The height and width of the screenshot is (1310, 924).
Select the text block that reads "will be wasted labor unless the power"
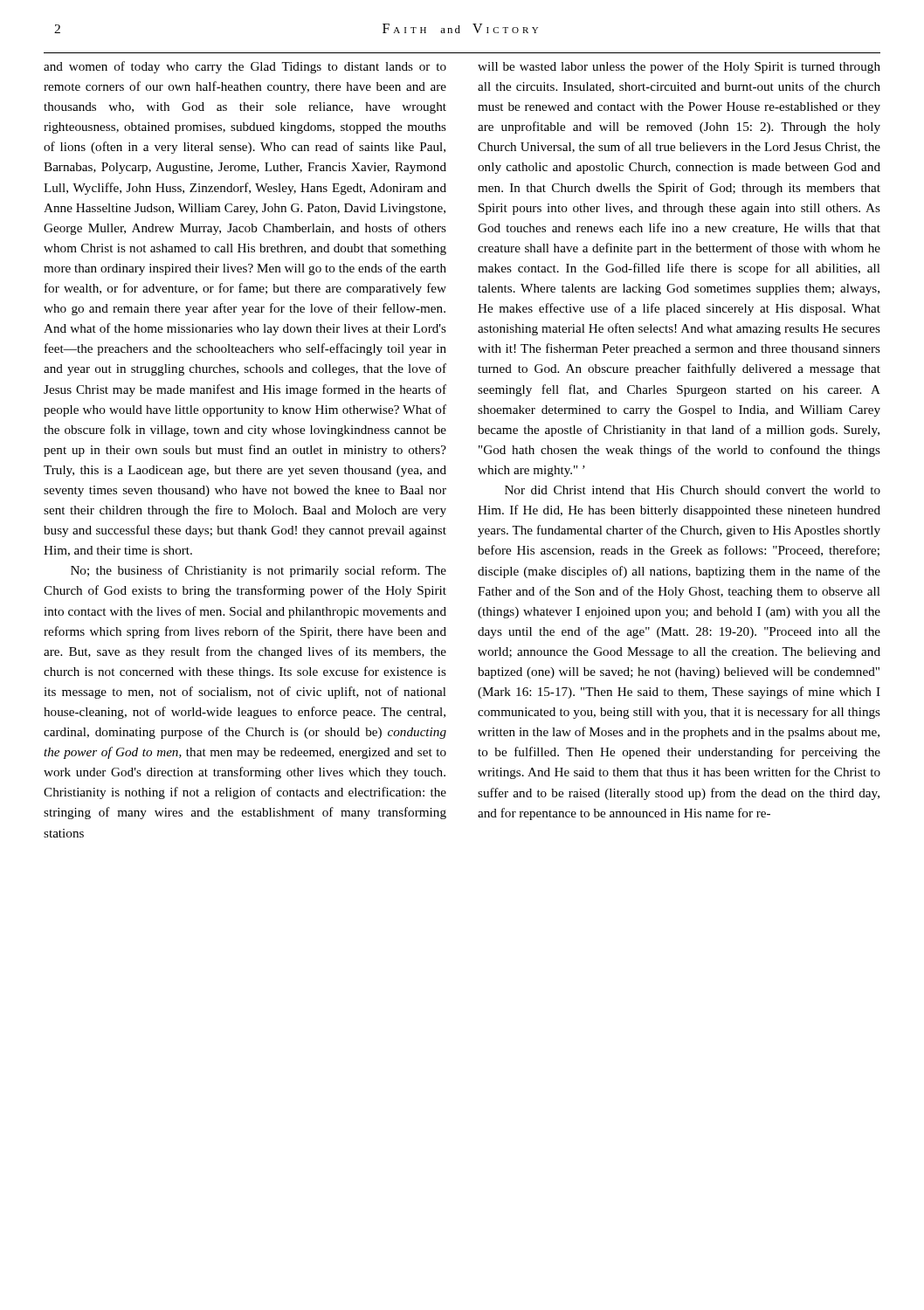click(679, 439)
